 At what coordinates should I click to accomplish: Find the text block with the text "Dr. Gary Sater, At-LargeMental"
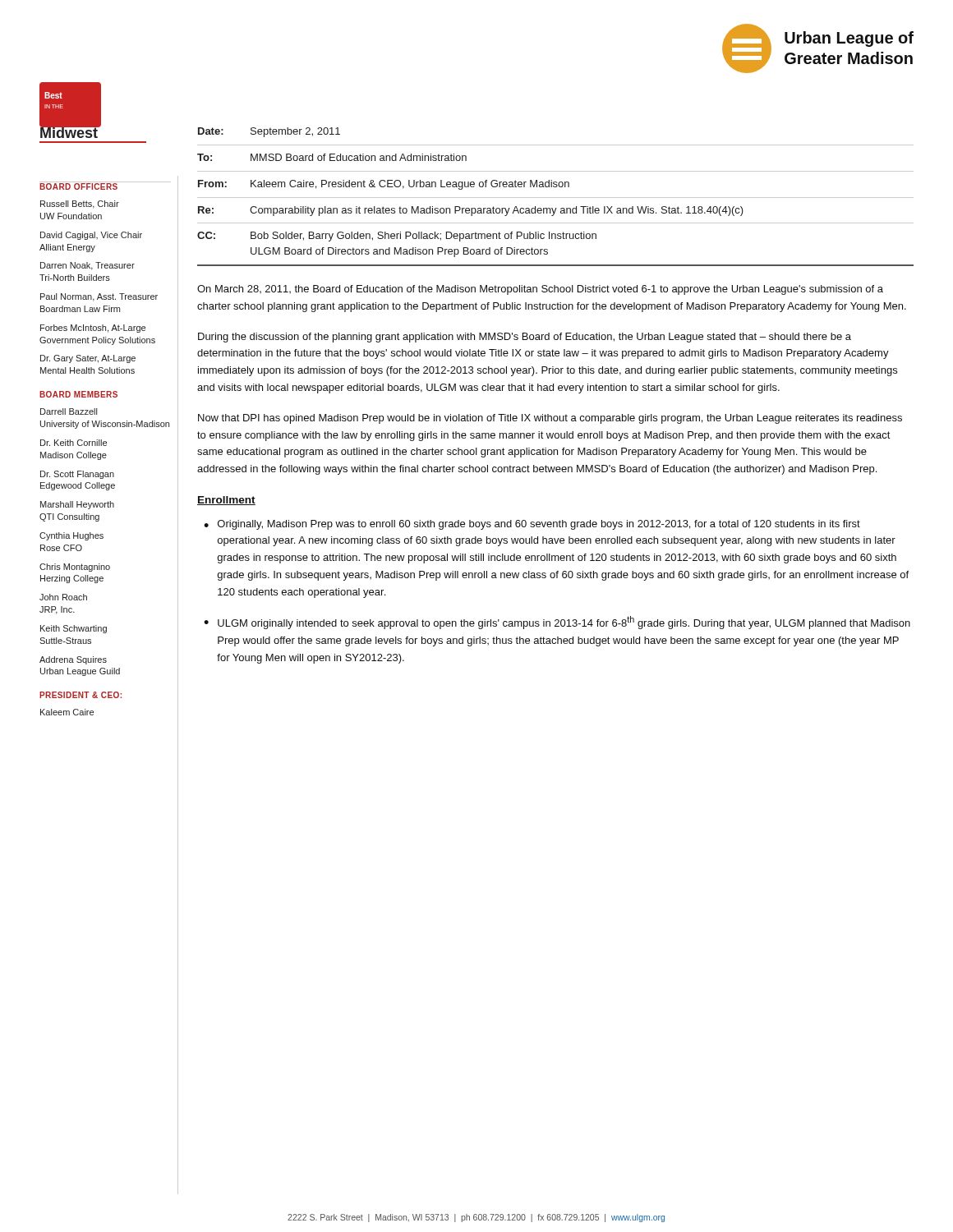pos(88,365)
